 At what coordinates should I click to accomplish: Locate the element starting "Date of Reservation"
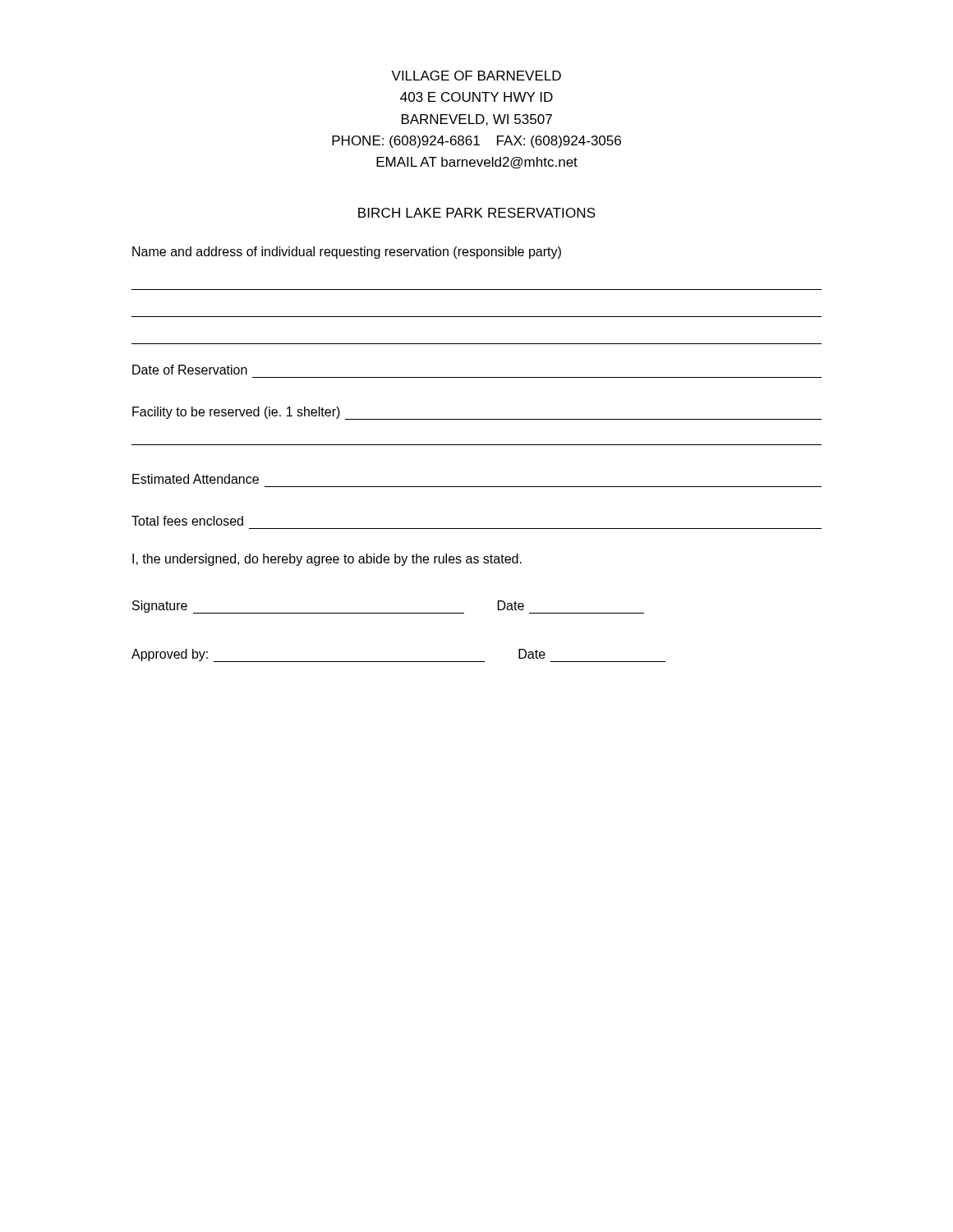[x=476, y=368]
